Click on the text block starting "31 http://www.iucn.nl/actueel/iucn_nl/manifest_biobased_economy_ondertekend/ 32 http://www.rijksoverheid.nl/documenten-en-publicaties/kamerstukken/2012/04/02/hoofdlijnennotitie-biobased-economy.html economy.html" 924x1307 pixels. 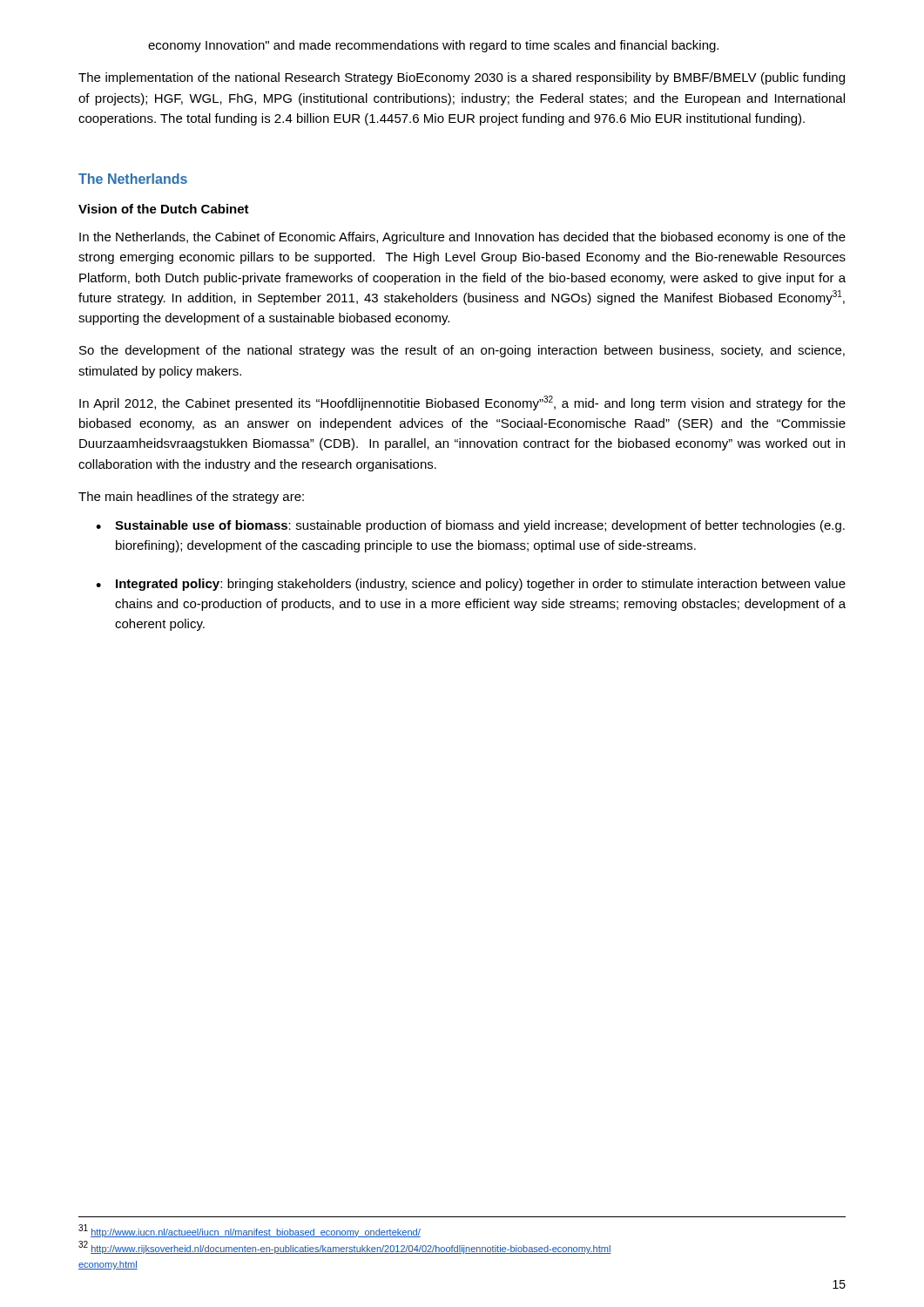pyautogui.click(x=462, y=1247)
